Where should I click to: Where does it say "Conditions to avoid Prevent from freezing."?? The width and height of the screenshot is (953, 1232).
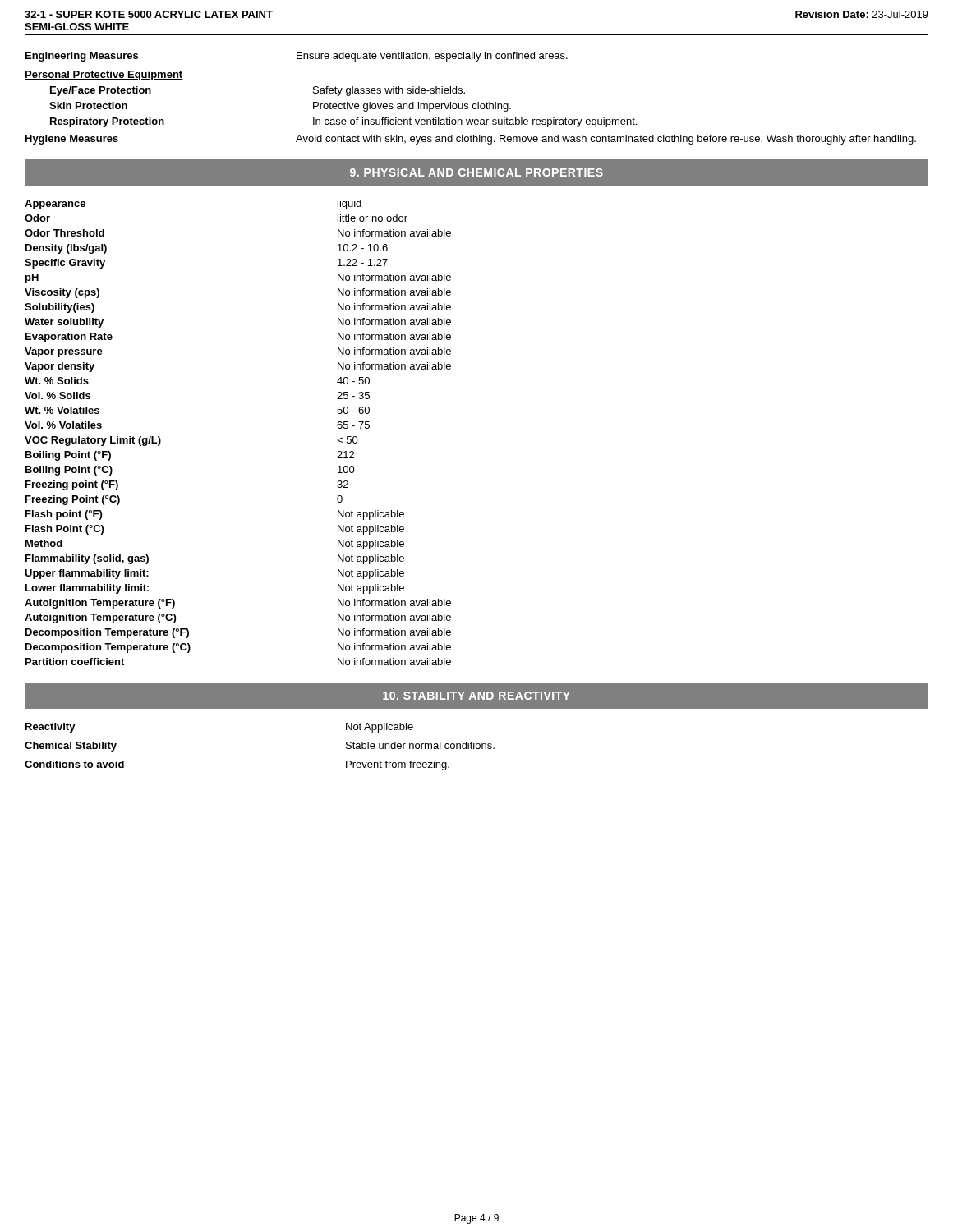tap(70, 765)
